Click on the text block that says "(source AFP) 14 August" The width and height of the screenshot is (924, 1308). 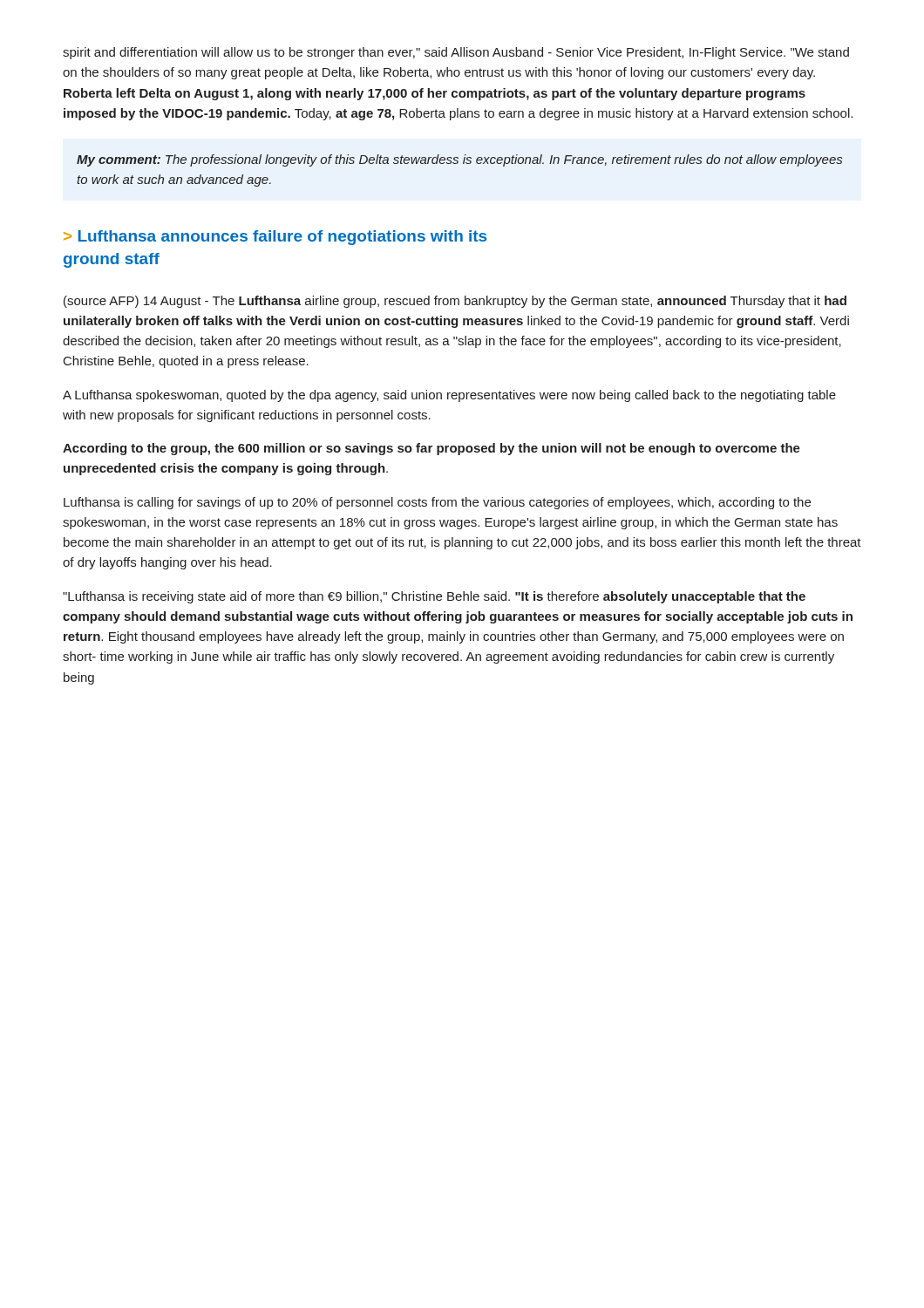pyautogui.click(x=462, y=489)
